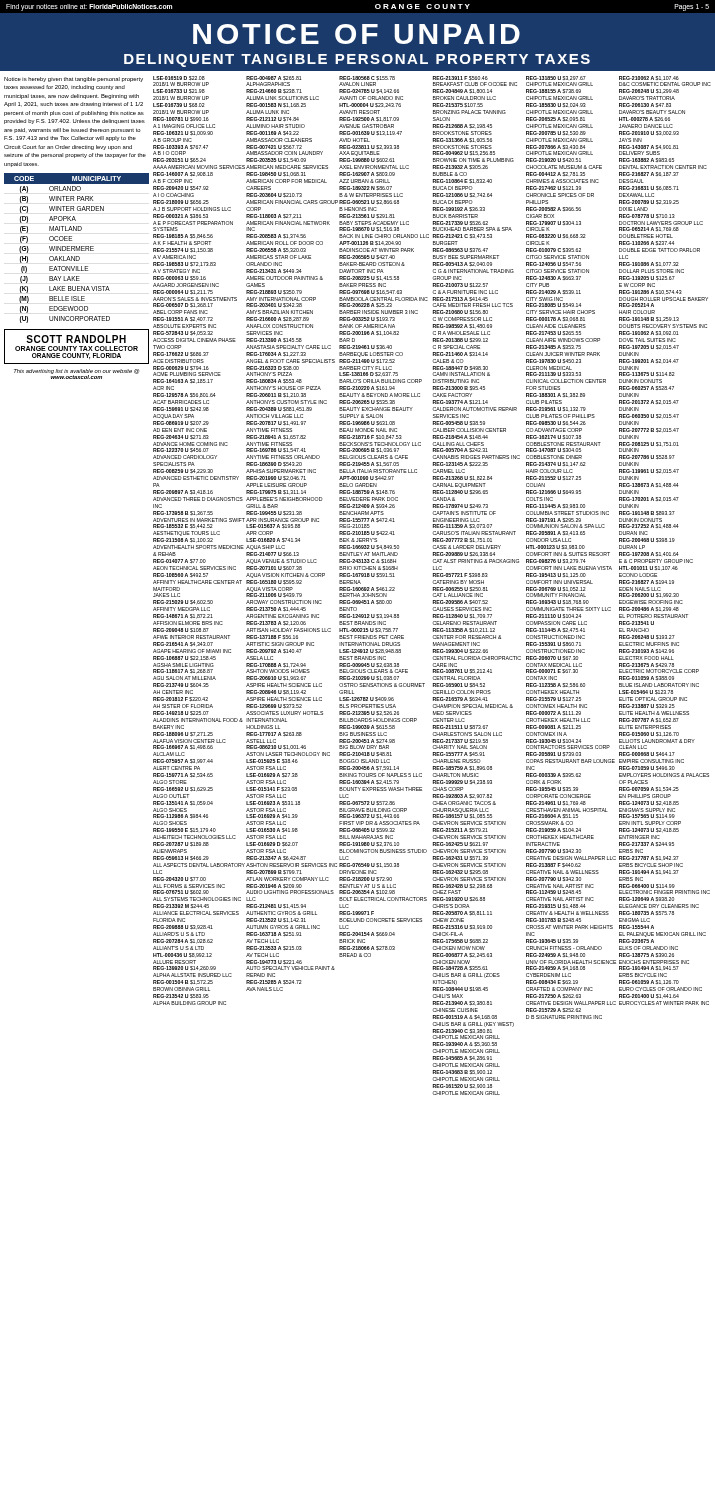Navigate to the passage starting "REG-131850 U $3,297.67 CHIPOTLE MEXICAN GRILL REG-188155 A"
Screen dimensions: 1500x715
pos(572,548)
